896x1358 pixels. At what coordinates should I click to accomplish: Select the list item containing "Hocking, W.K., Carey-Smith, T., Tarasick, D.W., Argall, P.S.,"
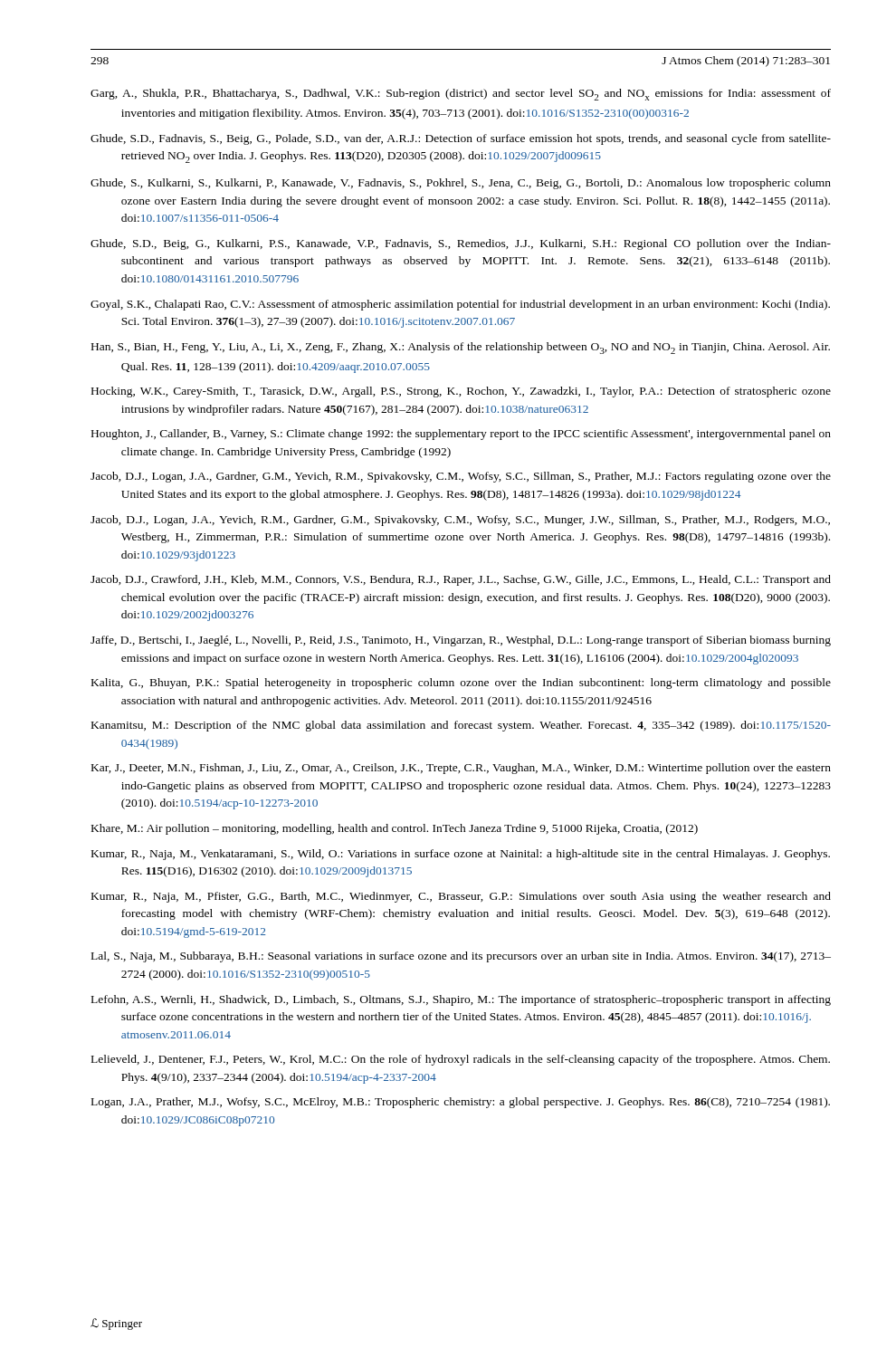[x=461, y=400]
